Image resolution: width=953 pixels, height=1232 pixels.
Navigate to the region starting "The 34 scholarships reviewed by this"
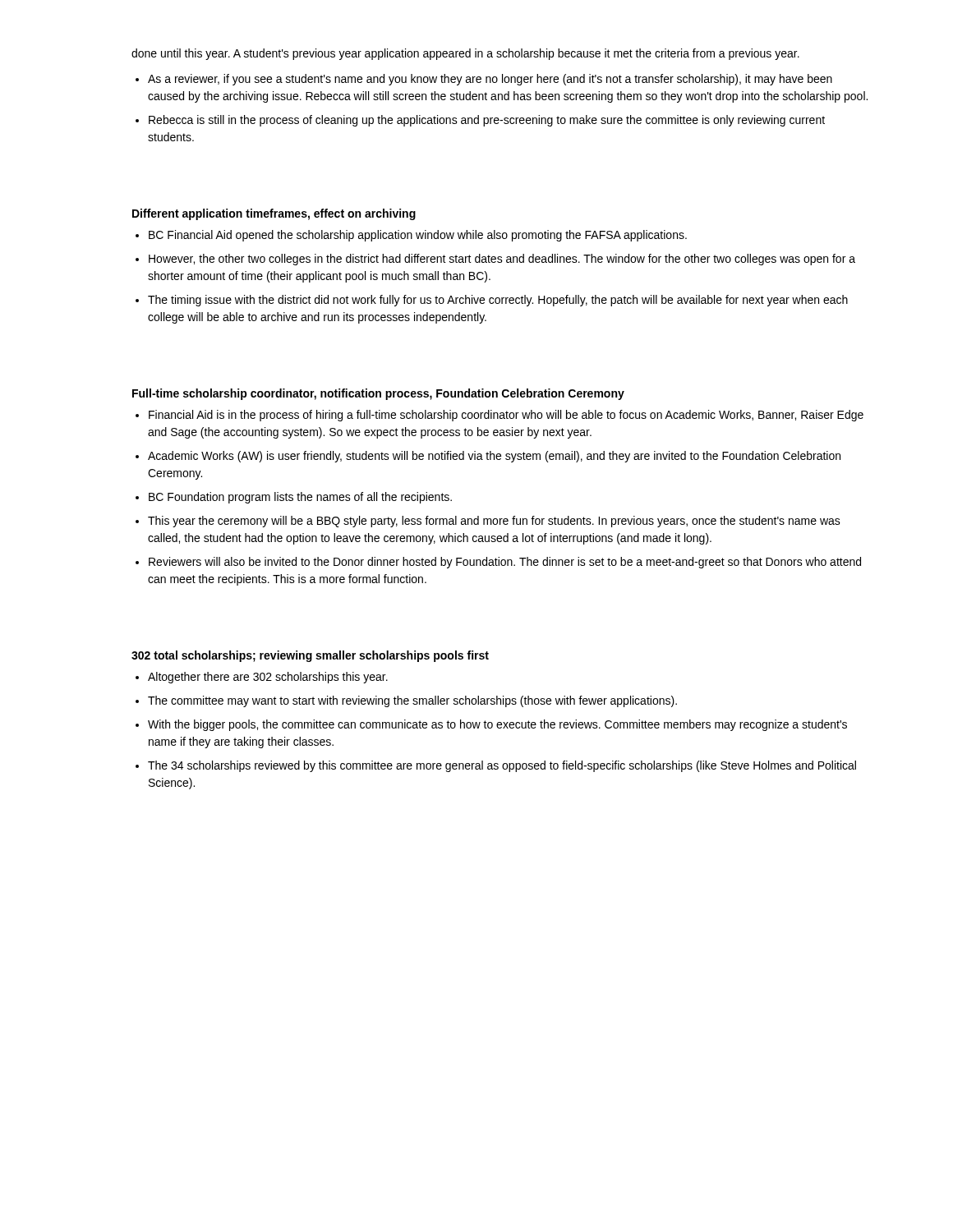coord(502,774)
